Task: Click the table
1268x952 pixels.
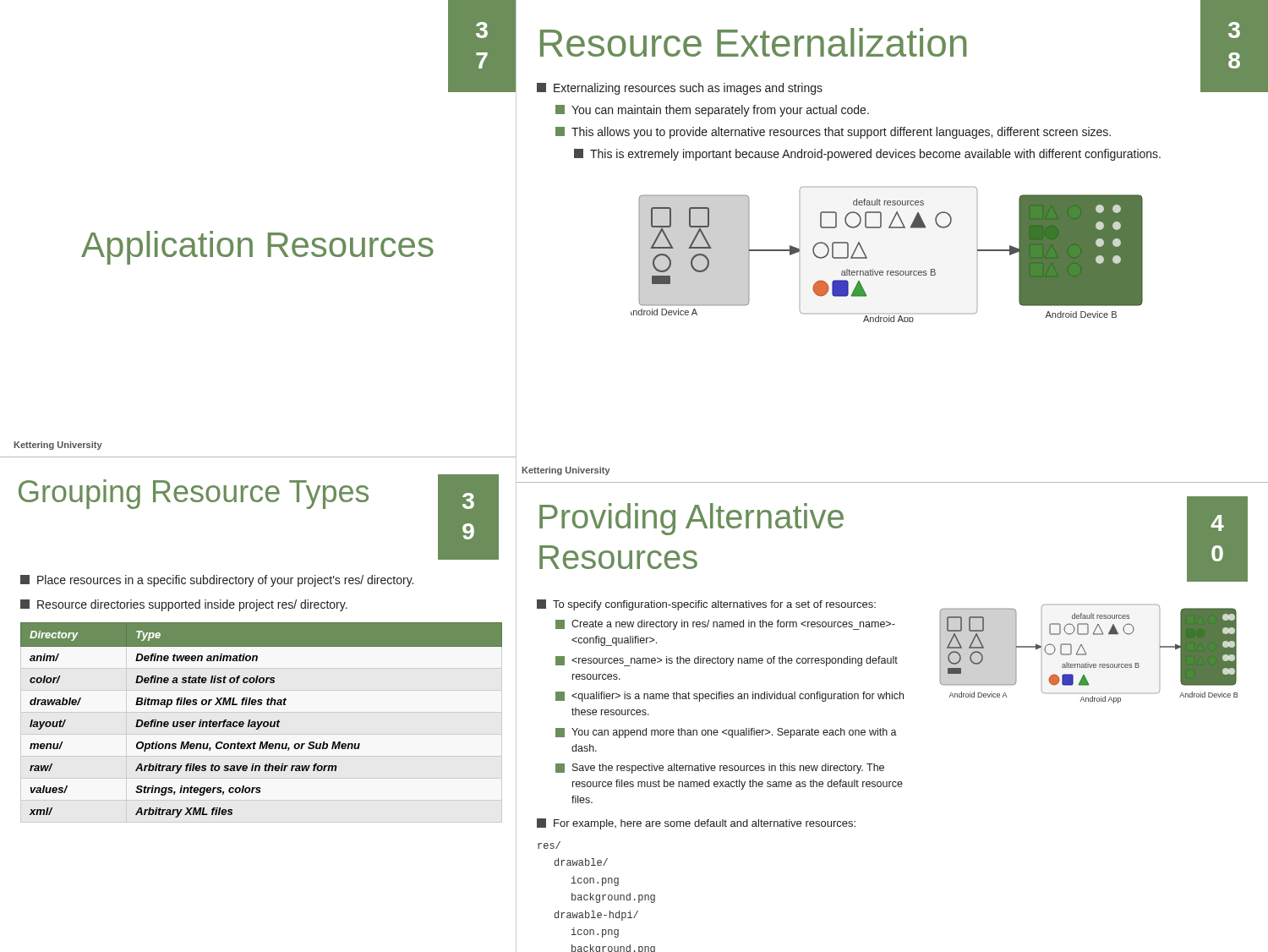Action: (258, 722)
